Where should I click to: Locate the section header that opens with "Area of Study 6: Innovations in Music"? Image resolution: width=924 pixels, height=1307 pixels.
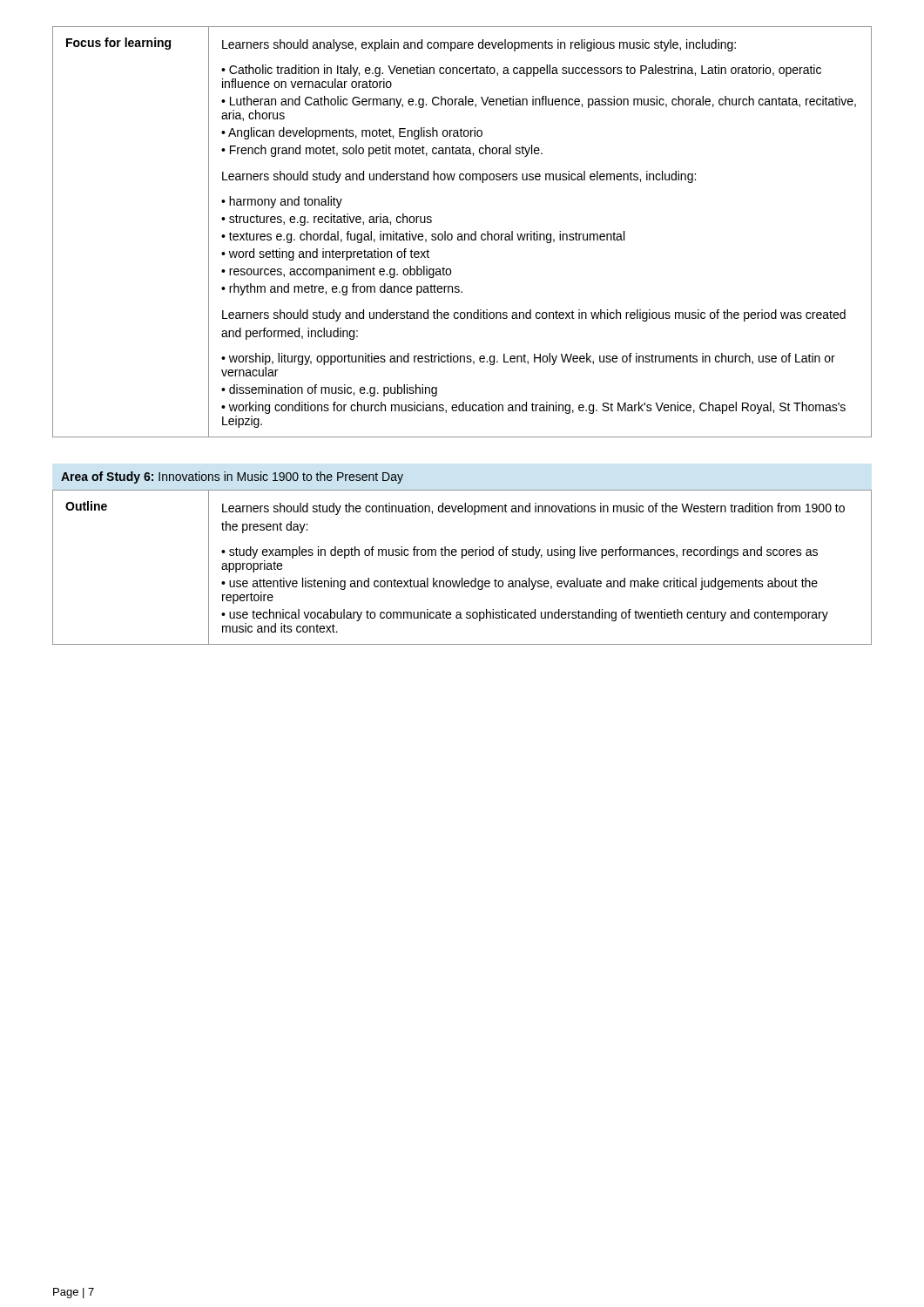point(232,477)
